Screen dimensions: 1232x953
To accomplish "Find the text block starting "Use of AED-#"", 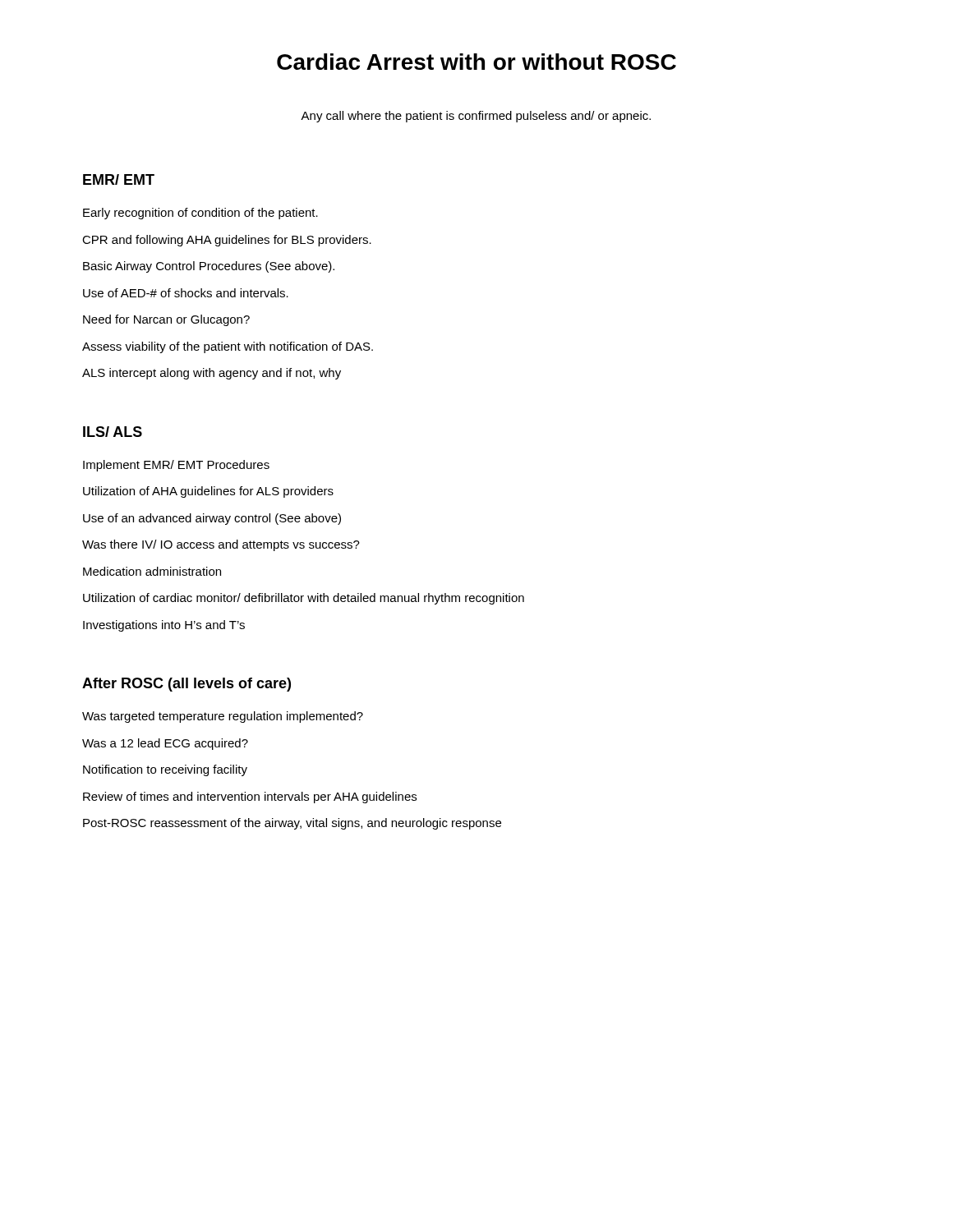I will point(186,292).
